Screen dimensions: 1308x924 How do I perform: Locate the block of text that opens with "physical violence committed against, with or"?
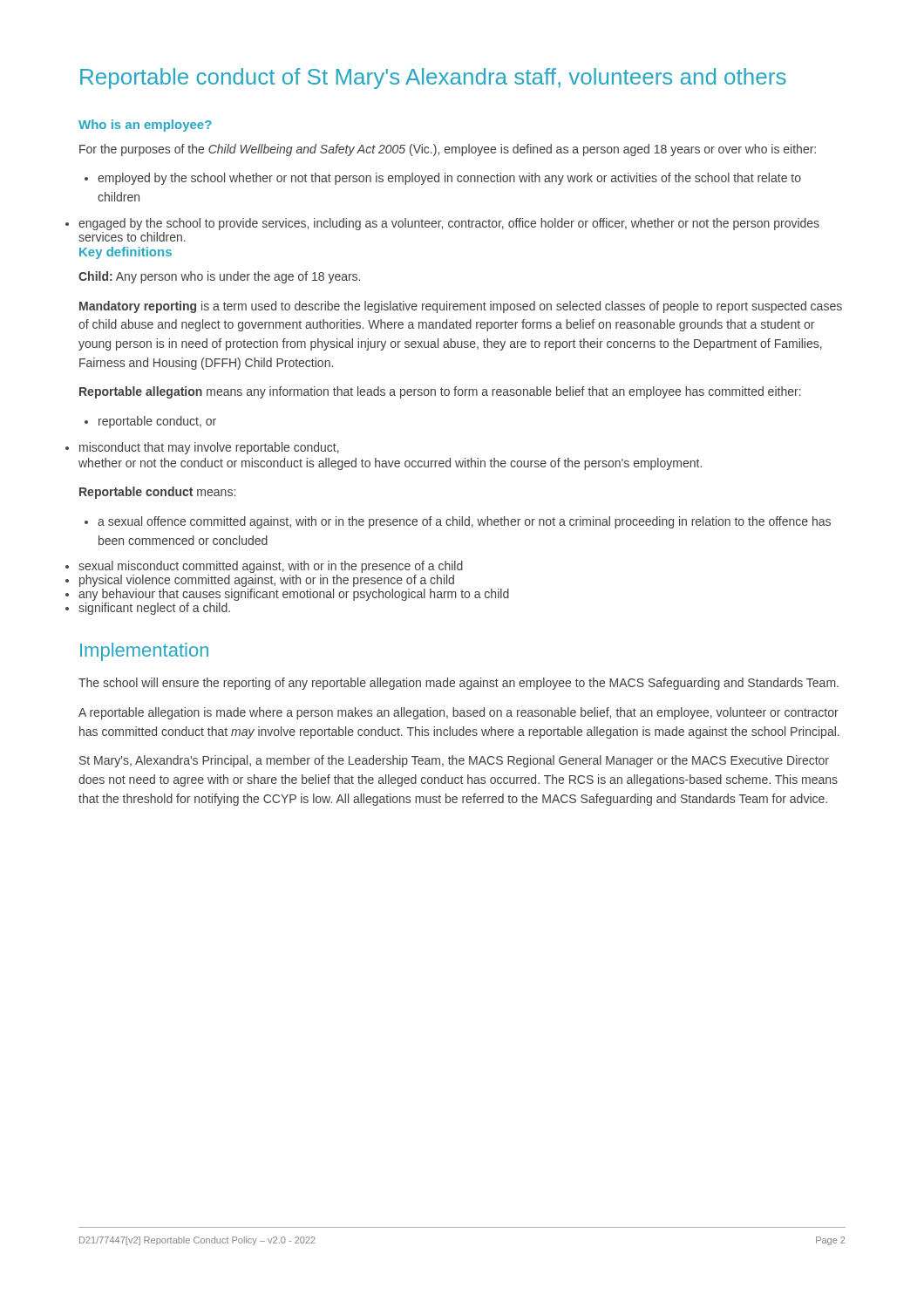coord(462,580)
